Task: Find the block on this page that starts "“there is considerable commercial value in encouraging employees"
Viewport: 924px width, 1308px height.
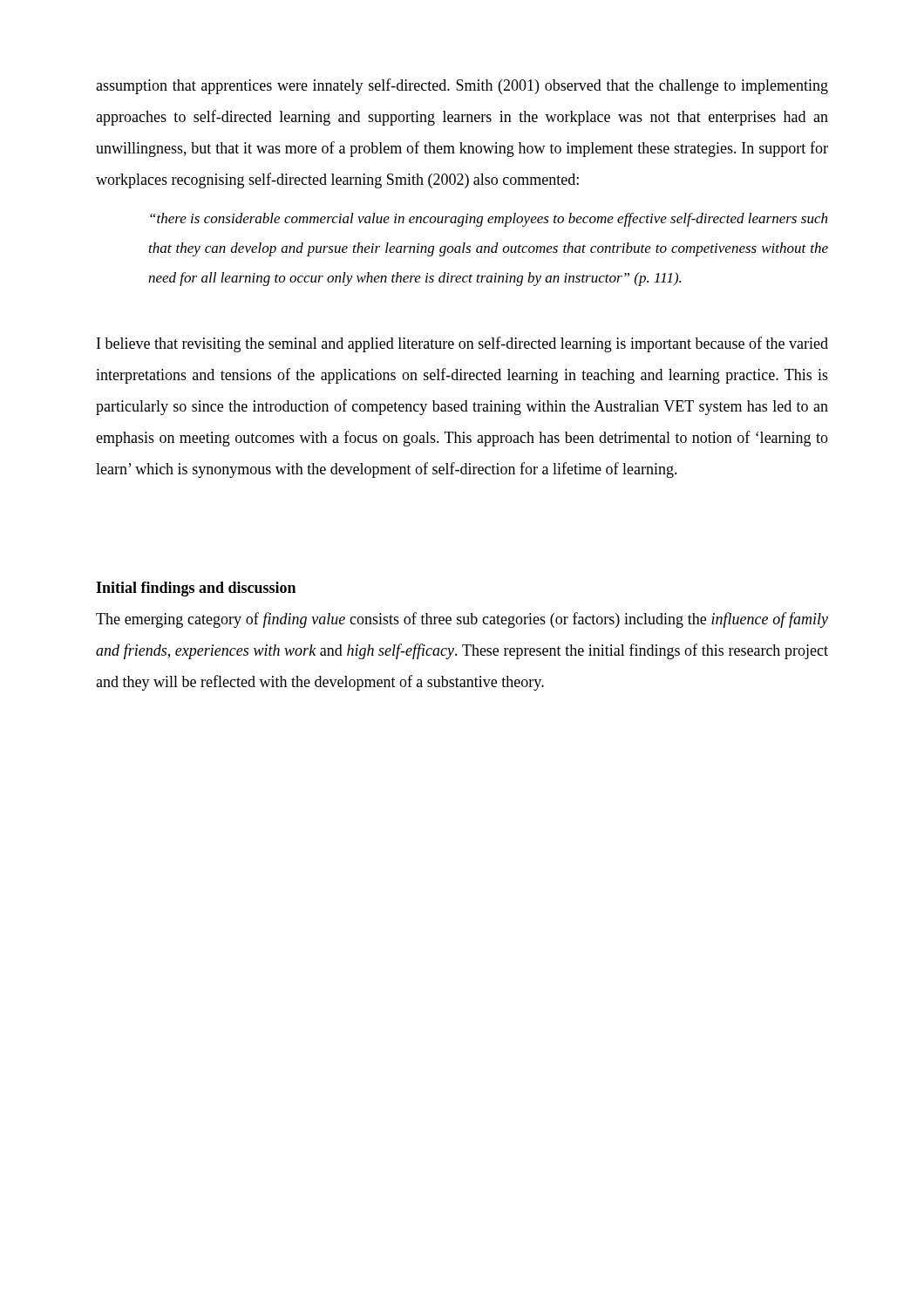Action: point(488,248)
